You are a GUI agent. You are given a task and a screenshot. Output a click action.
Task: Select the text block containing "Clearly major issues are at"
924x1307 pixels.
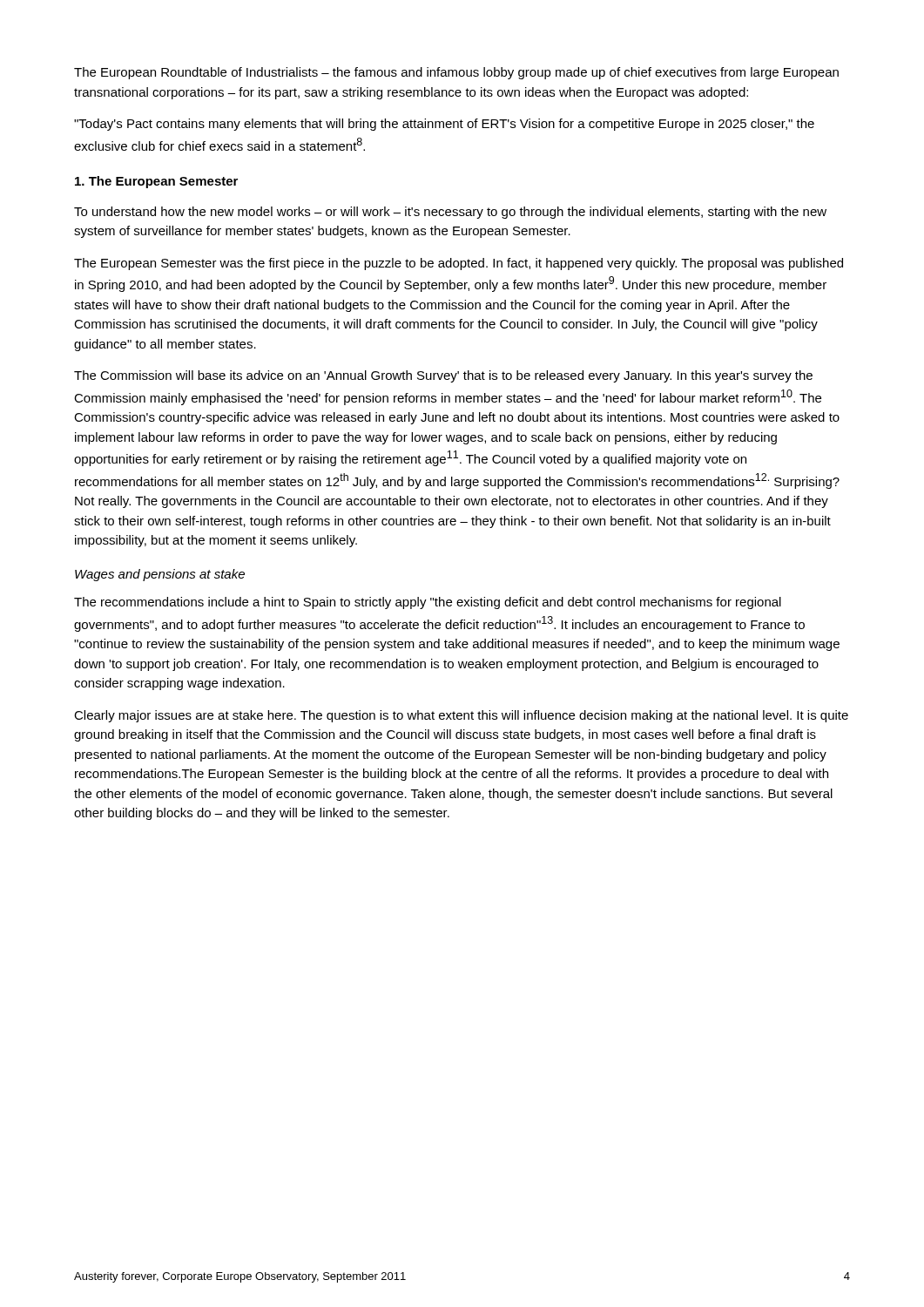coord(462,764)
